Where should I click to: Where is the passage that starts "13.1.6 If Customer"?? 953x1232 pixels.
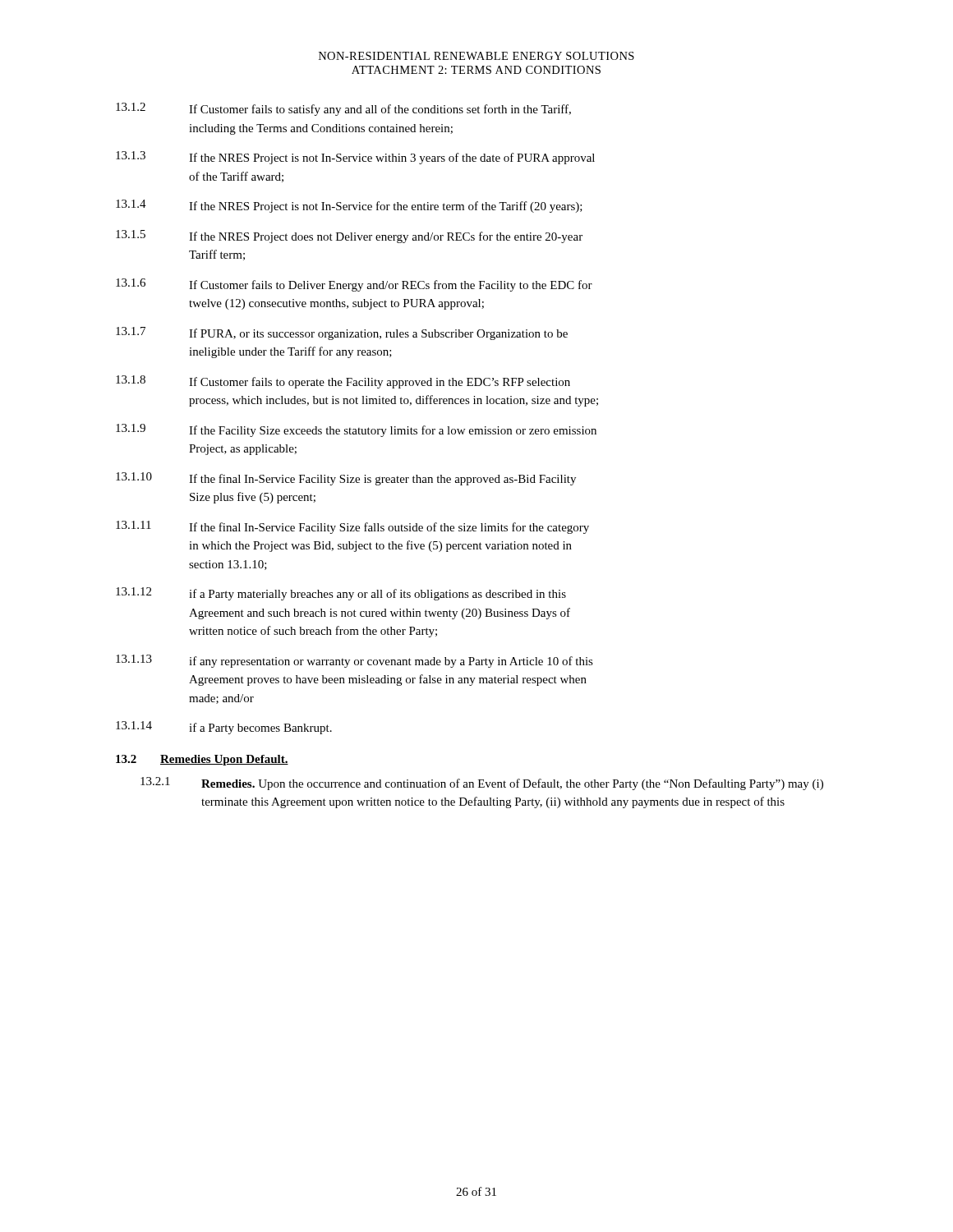pos(353,294)
